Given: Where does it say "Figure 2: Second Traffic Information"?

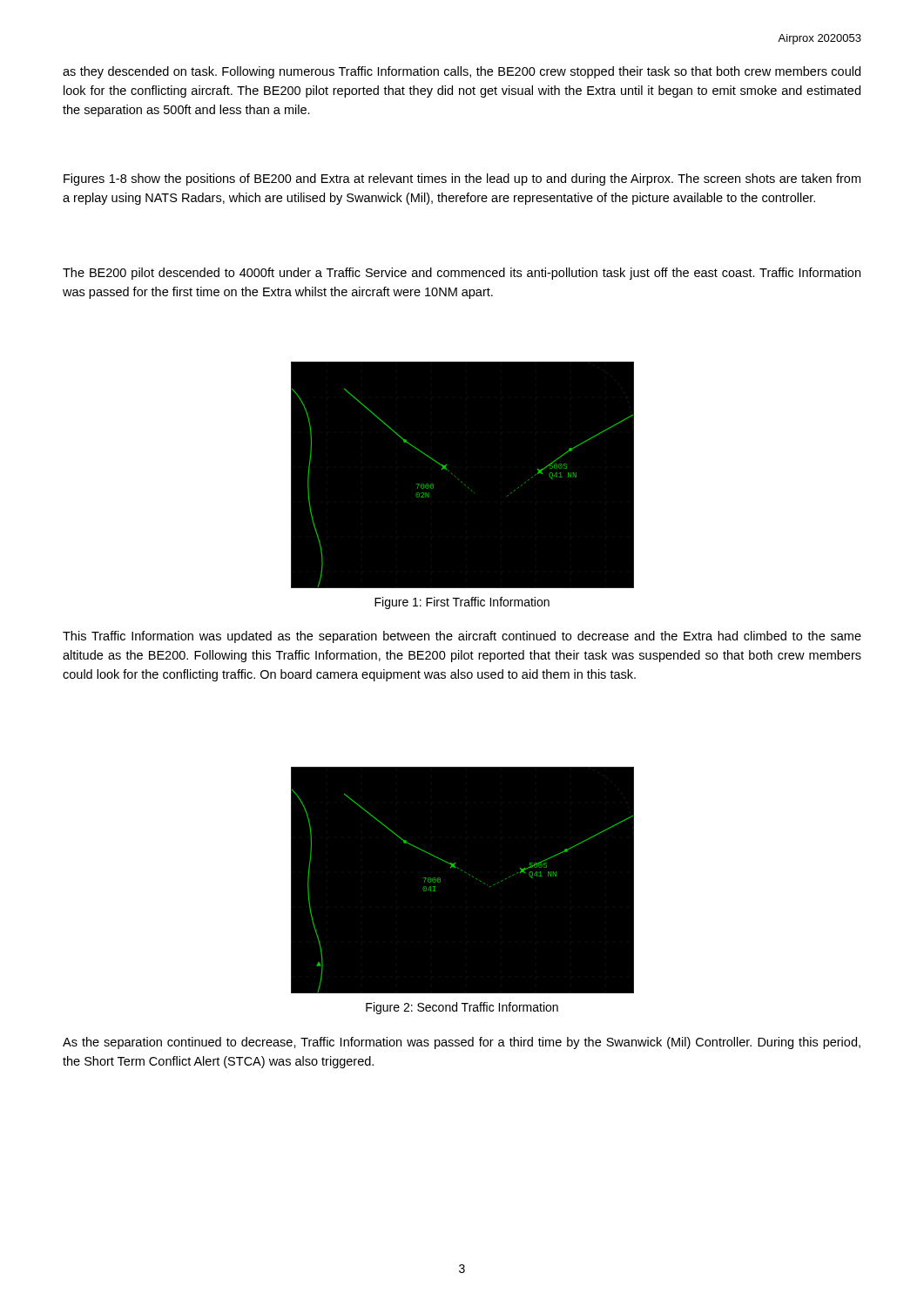Looking at the screenshot, I should pos(462,1007).
